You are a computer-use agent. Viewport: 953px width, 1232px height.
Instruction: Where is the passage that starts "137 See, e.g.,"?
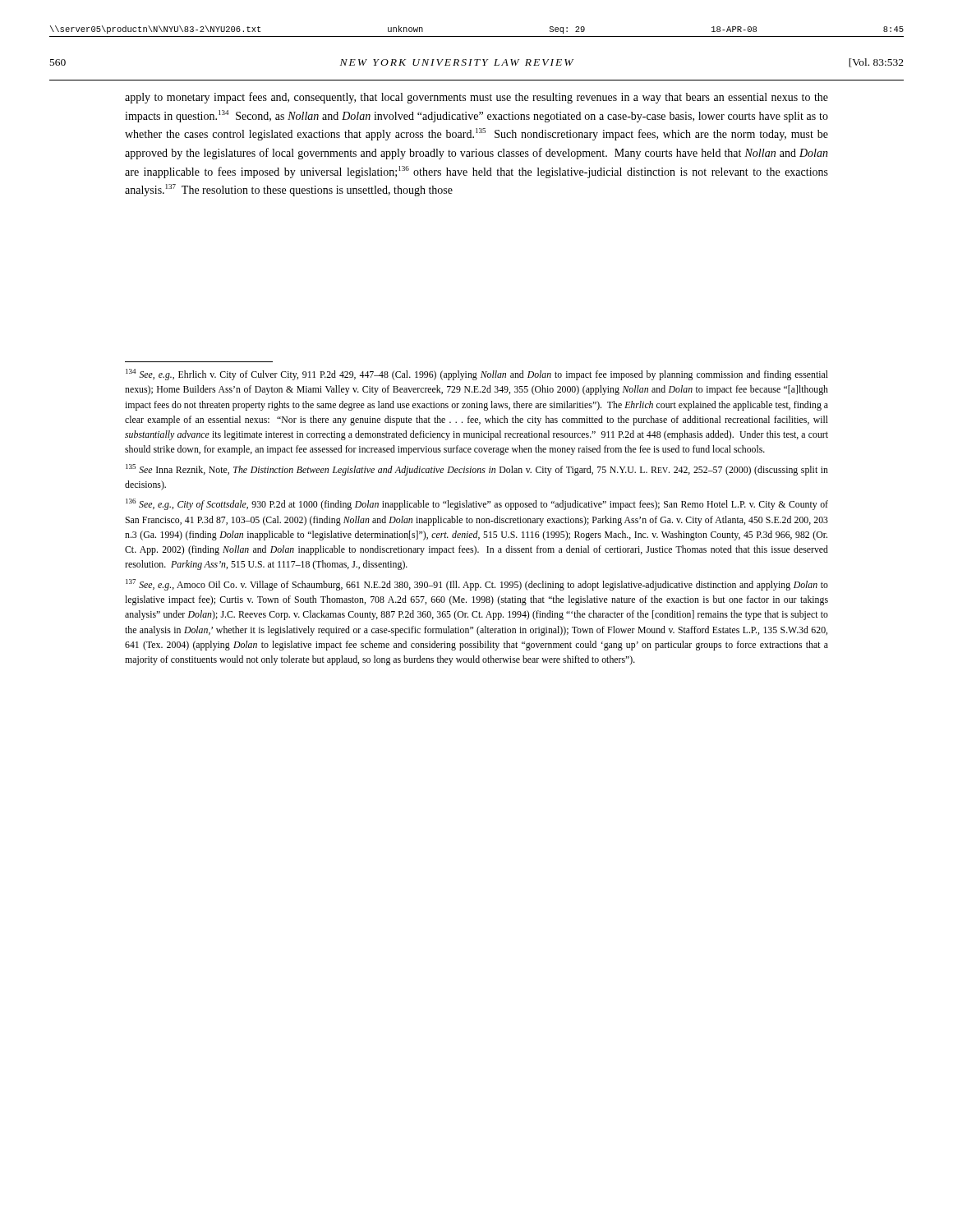point(476,621)
